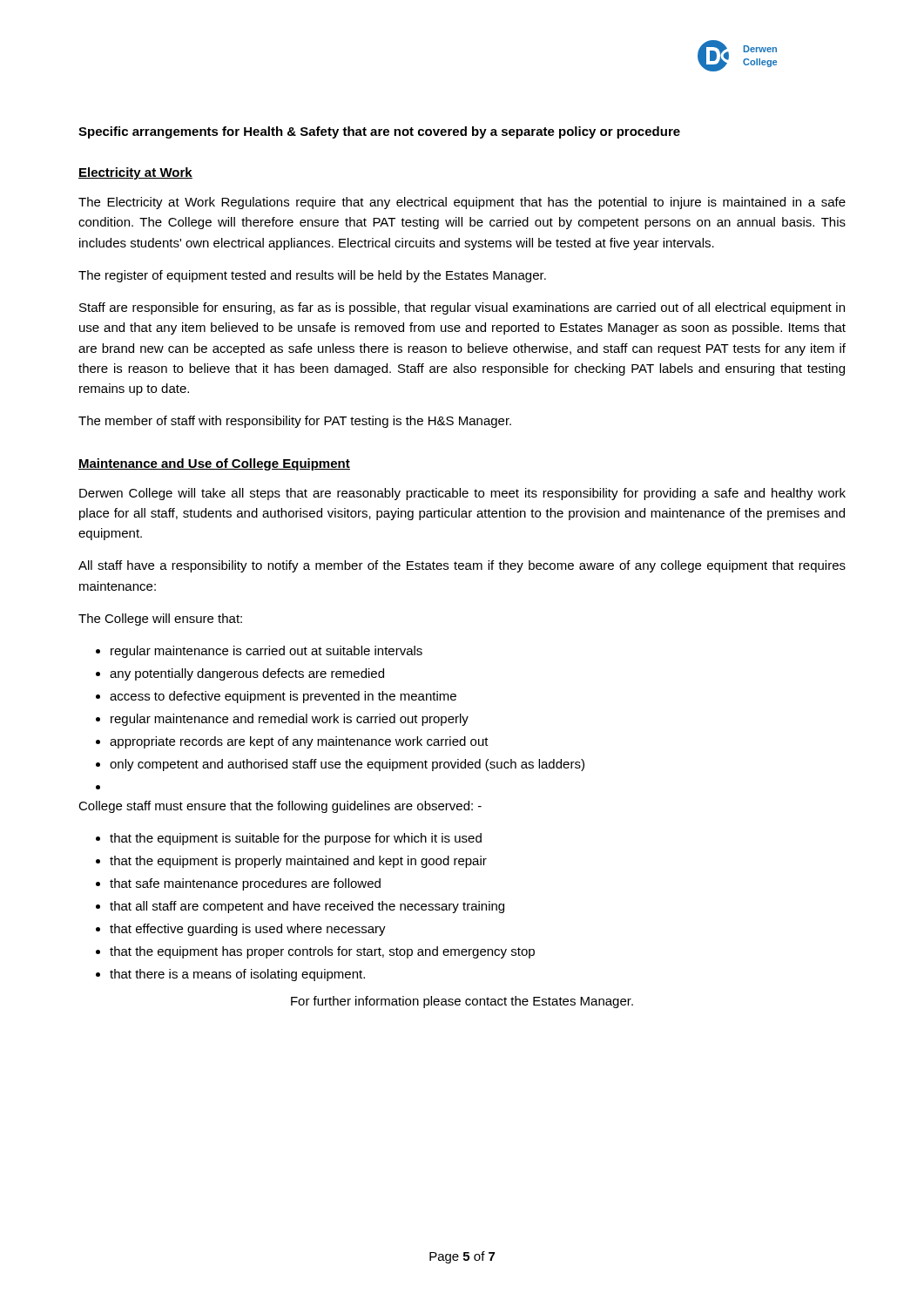The width and height of the screenshot is (924, 1307).
Task: Locate the block of text that opens with "that the equipment is properly maintained"
Action: point(478,861)
